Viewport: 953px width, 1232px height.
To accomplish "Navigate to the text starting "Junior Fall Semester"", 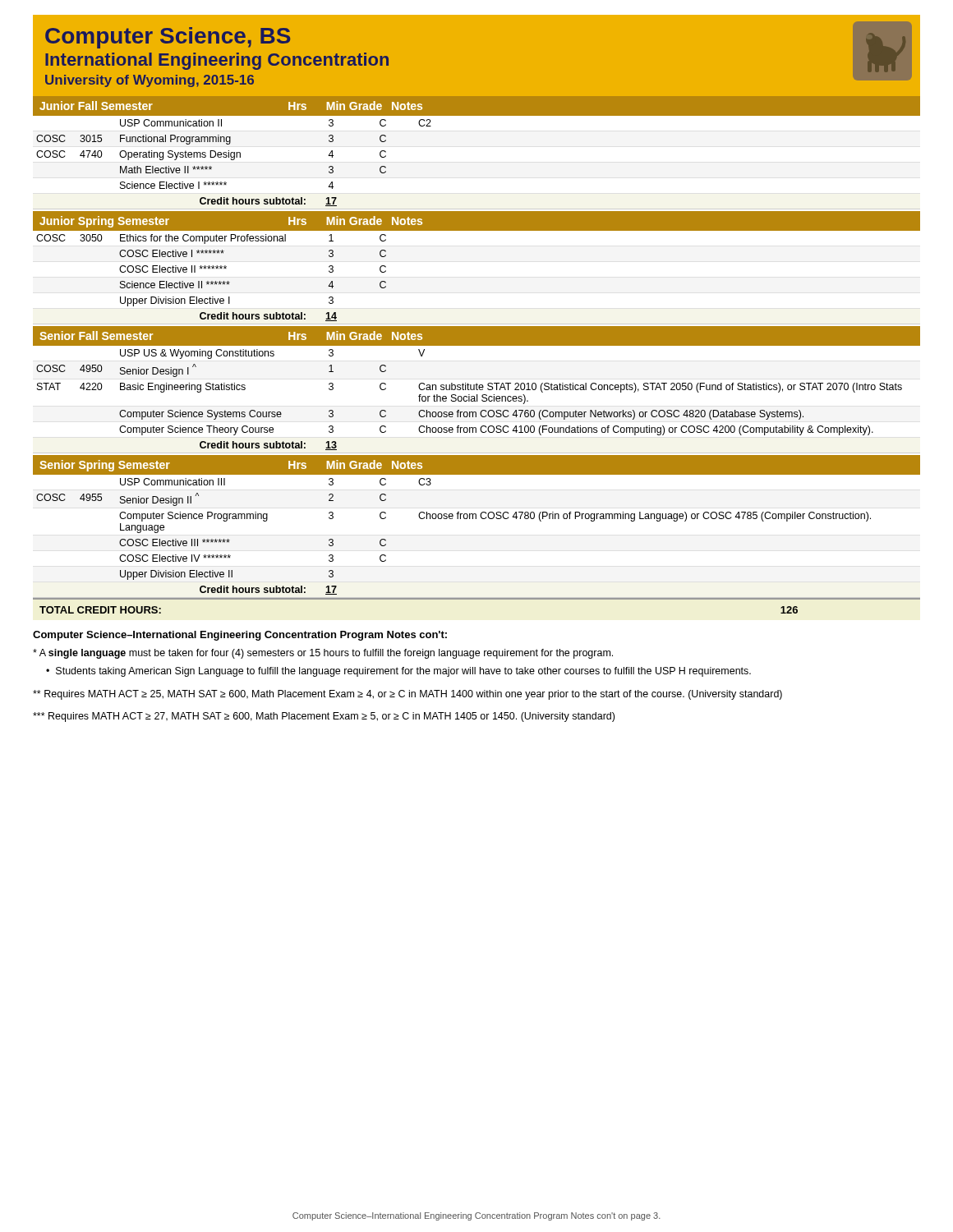I will point(476,106).
